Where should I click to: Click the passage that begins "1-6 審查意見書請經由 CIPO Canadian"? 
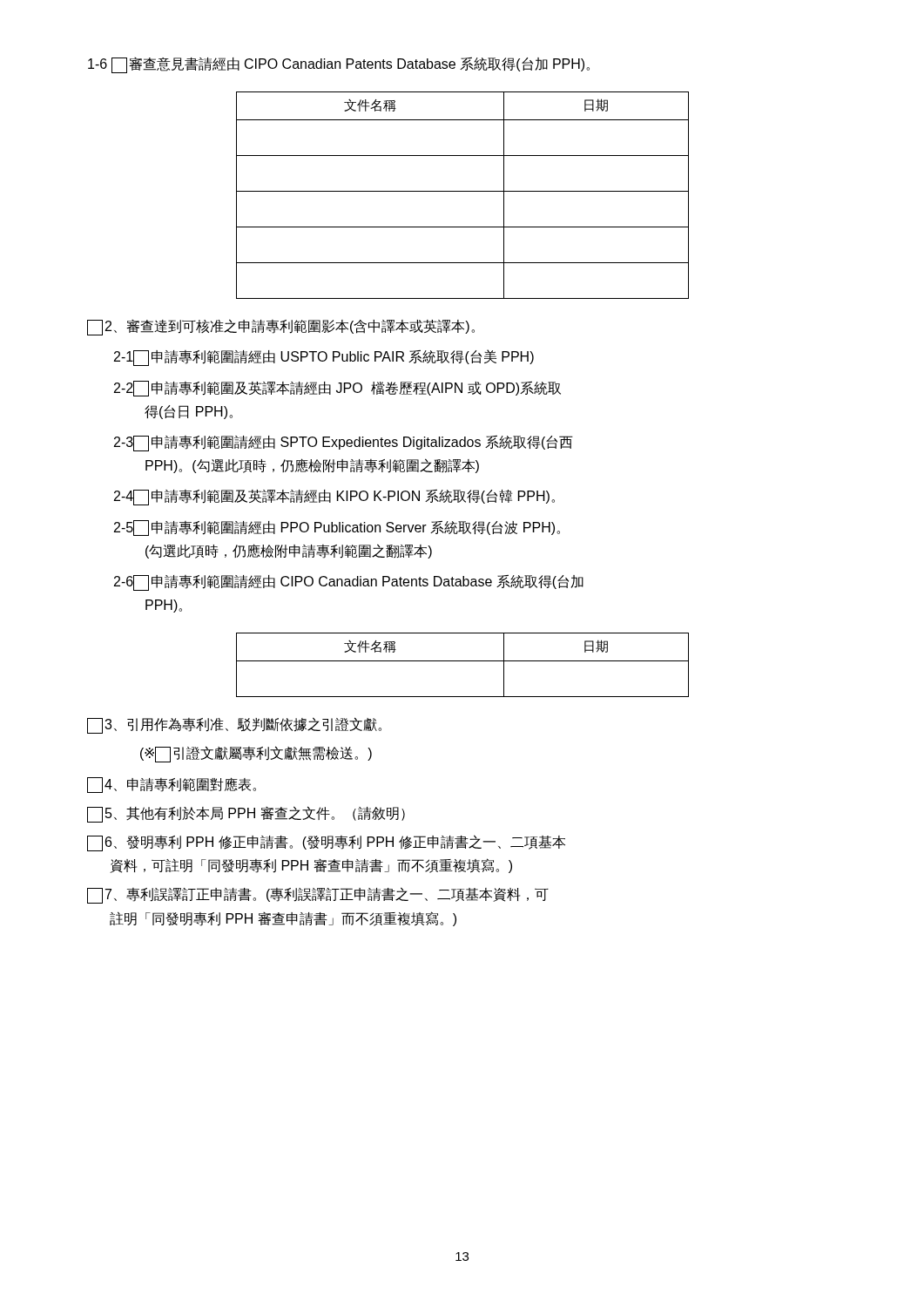click(x=343, y=65)
